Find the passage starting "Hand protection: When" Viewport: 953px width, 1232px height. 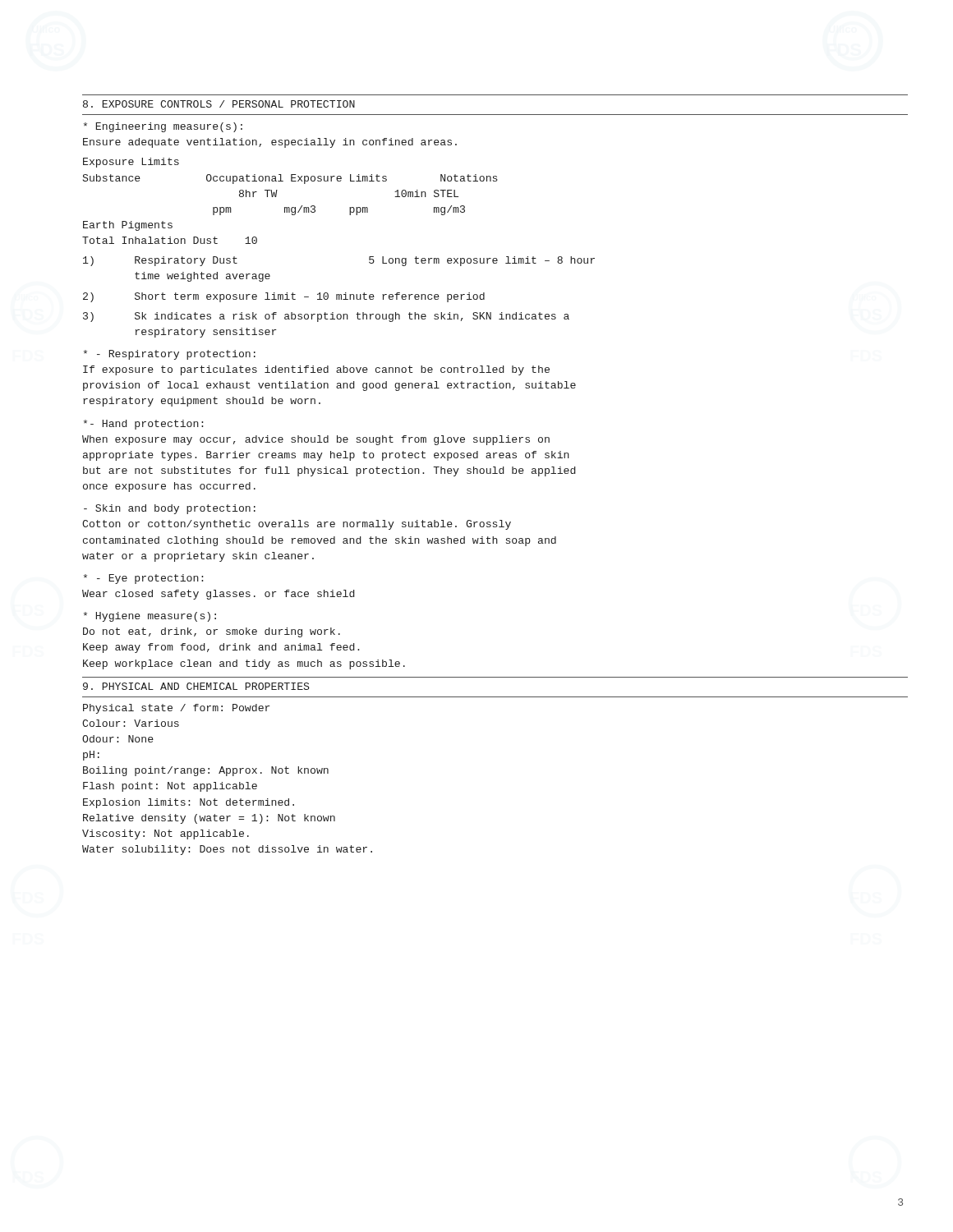[329, 455]
